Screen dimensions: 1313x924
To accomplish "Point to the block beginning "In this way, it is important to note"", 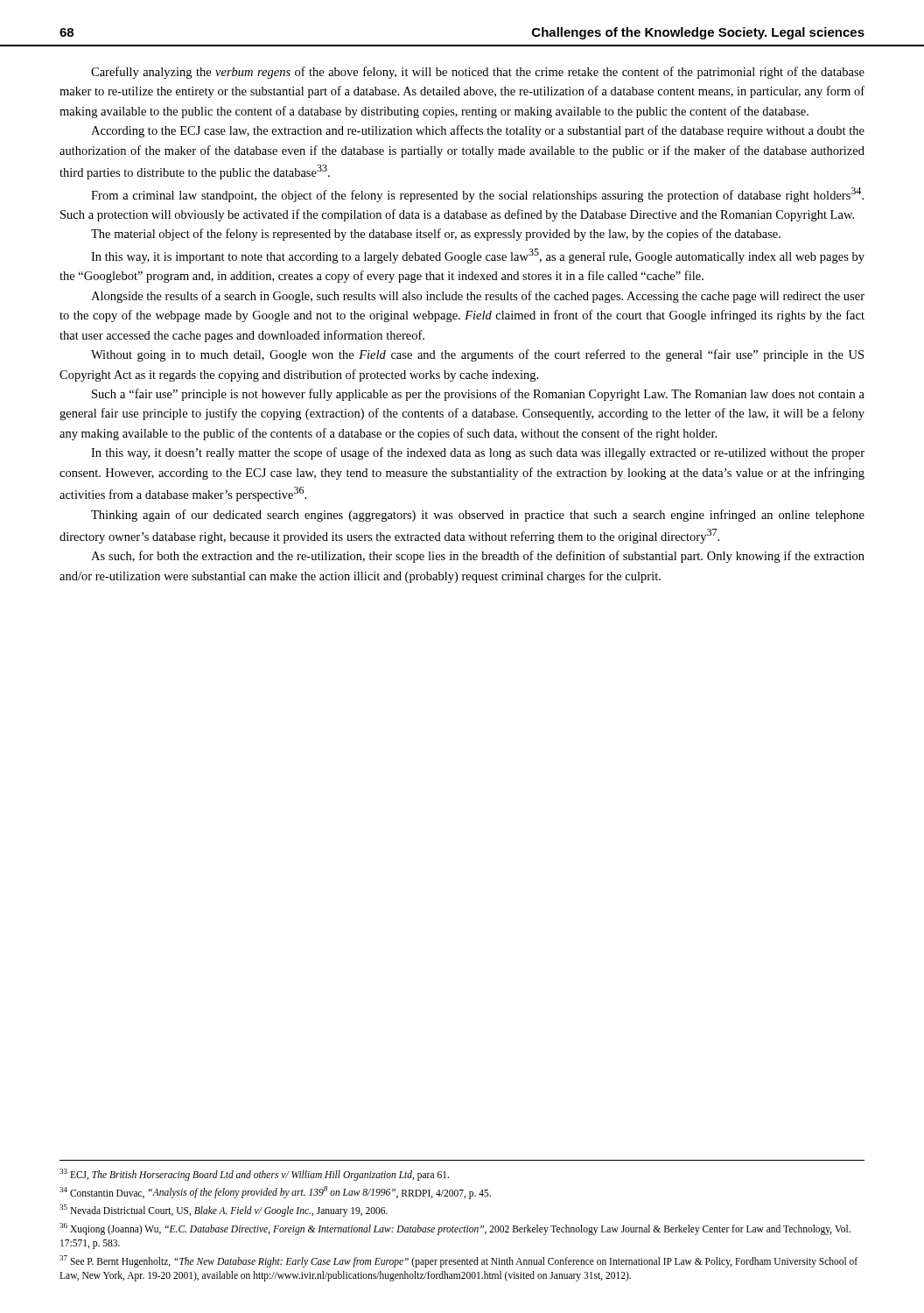I will tap(462, 265).
